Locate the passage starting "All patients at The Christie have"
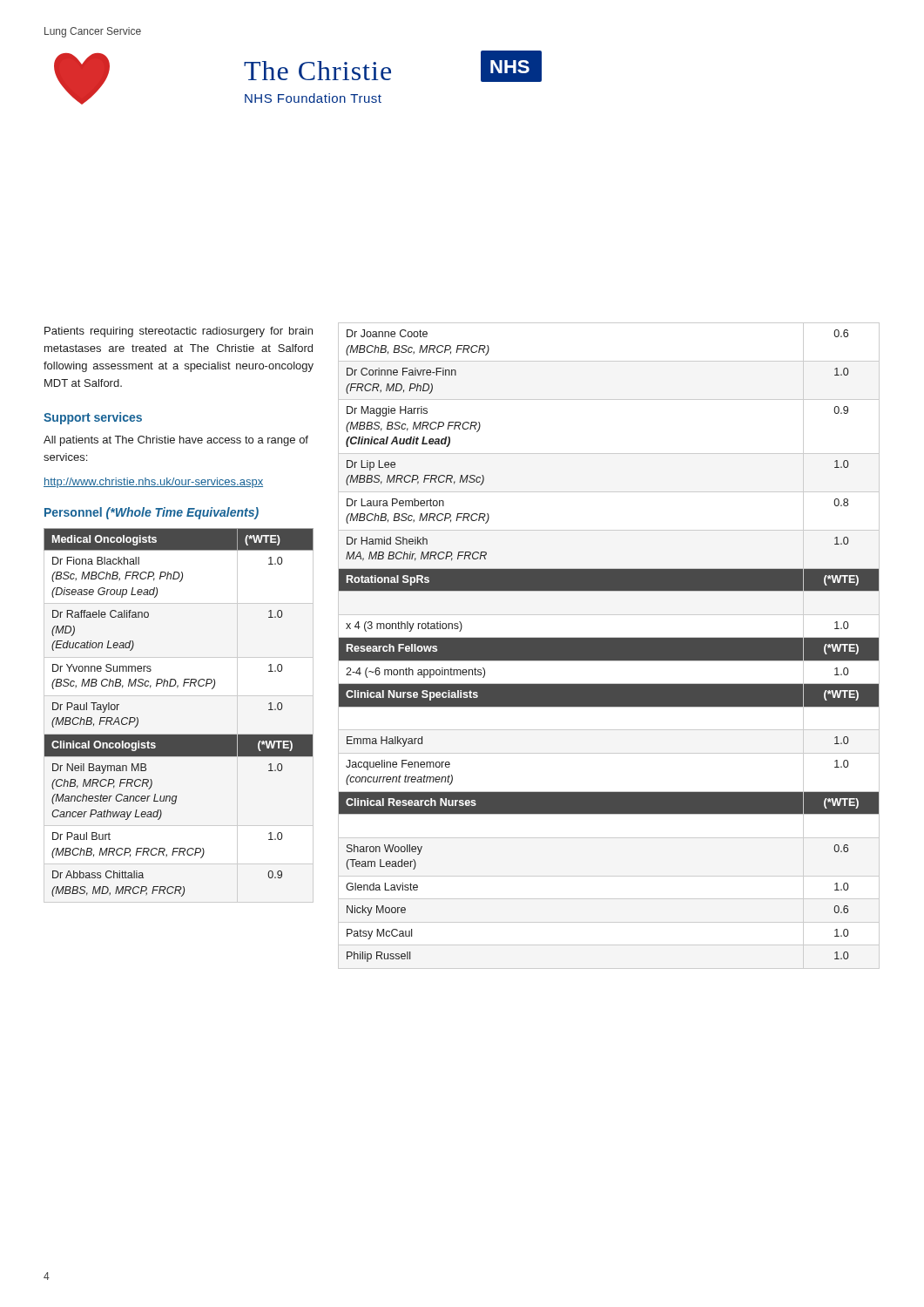The width and height of the screenshot is (924, 1307). pyautogui.click(x=176, y=448)
